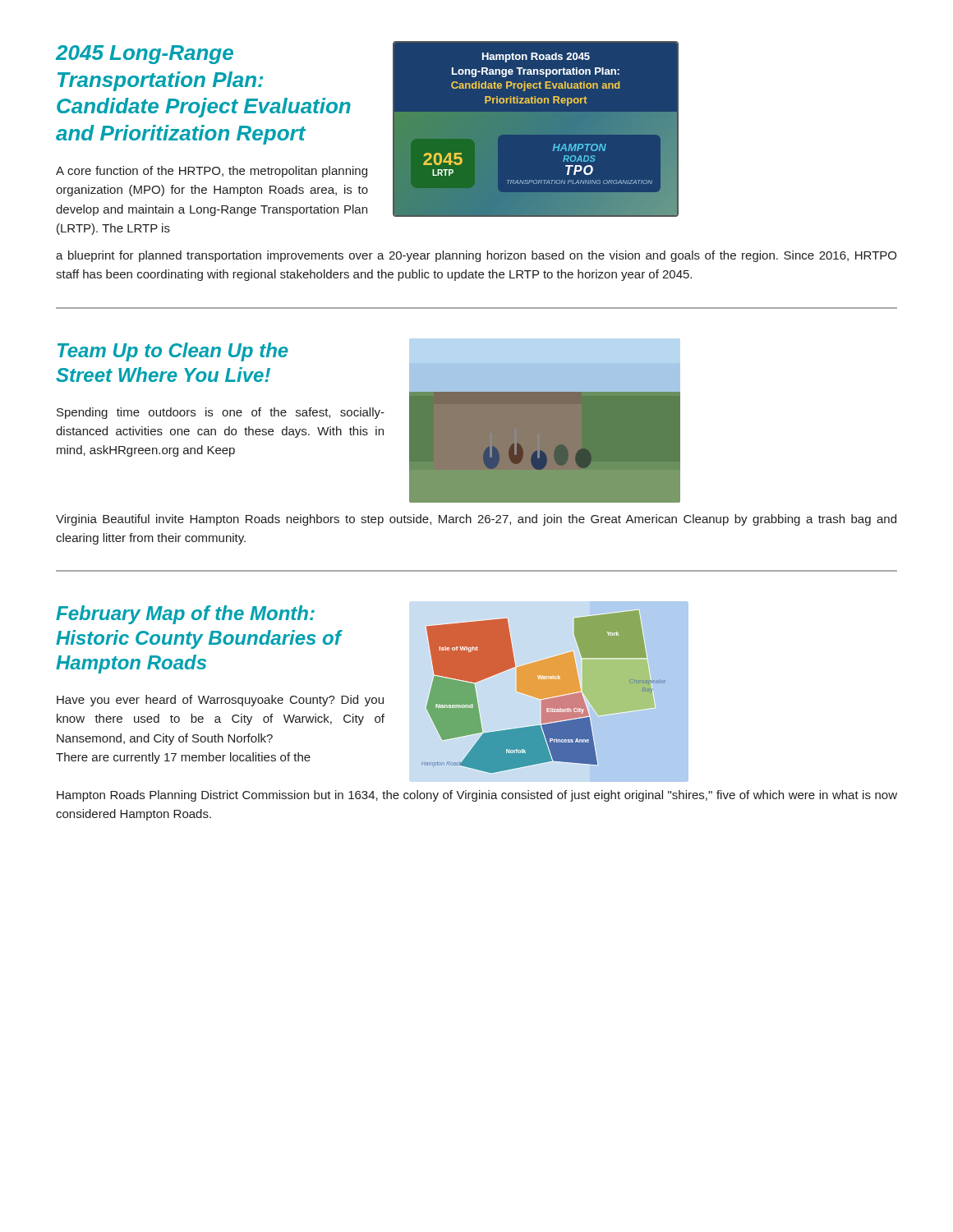Click on the text block that says "Virginia Beautiful invite Hampton Roads neighbors to step"
Image resolution: width=953 pixels, height=1232 pixels.
(x=476, y=528)
